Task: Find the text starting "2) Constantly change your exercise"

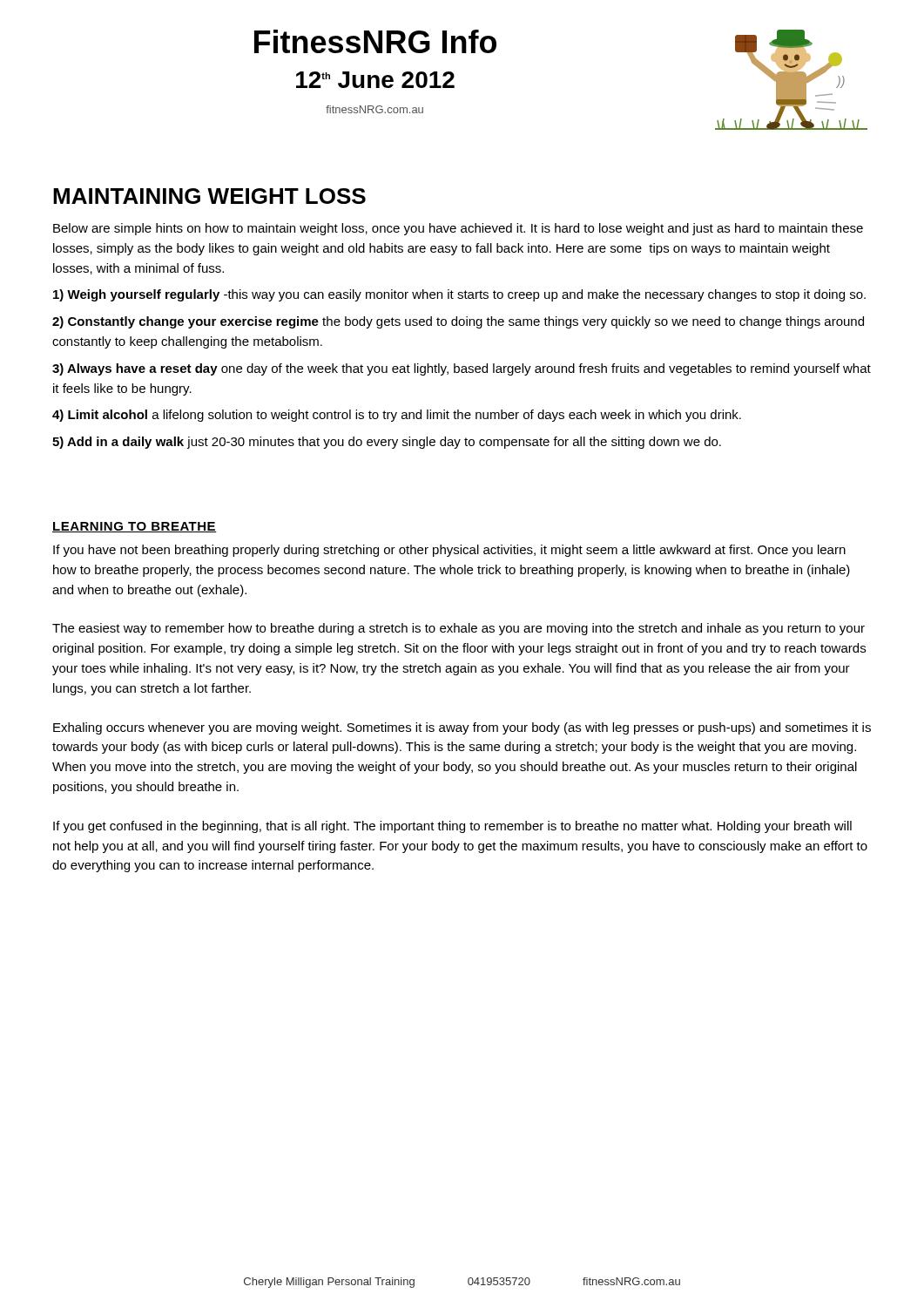Action: [459, 331]
